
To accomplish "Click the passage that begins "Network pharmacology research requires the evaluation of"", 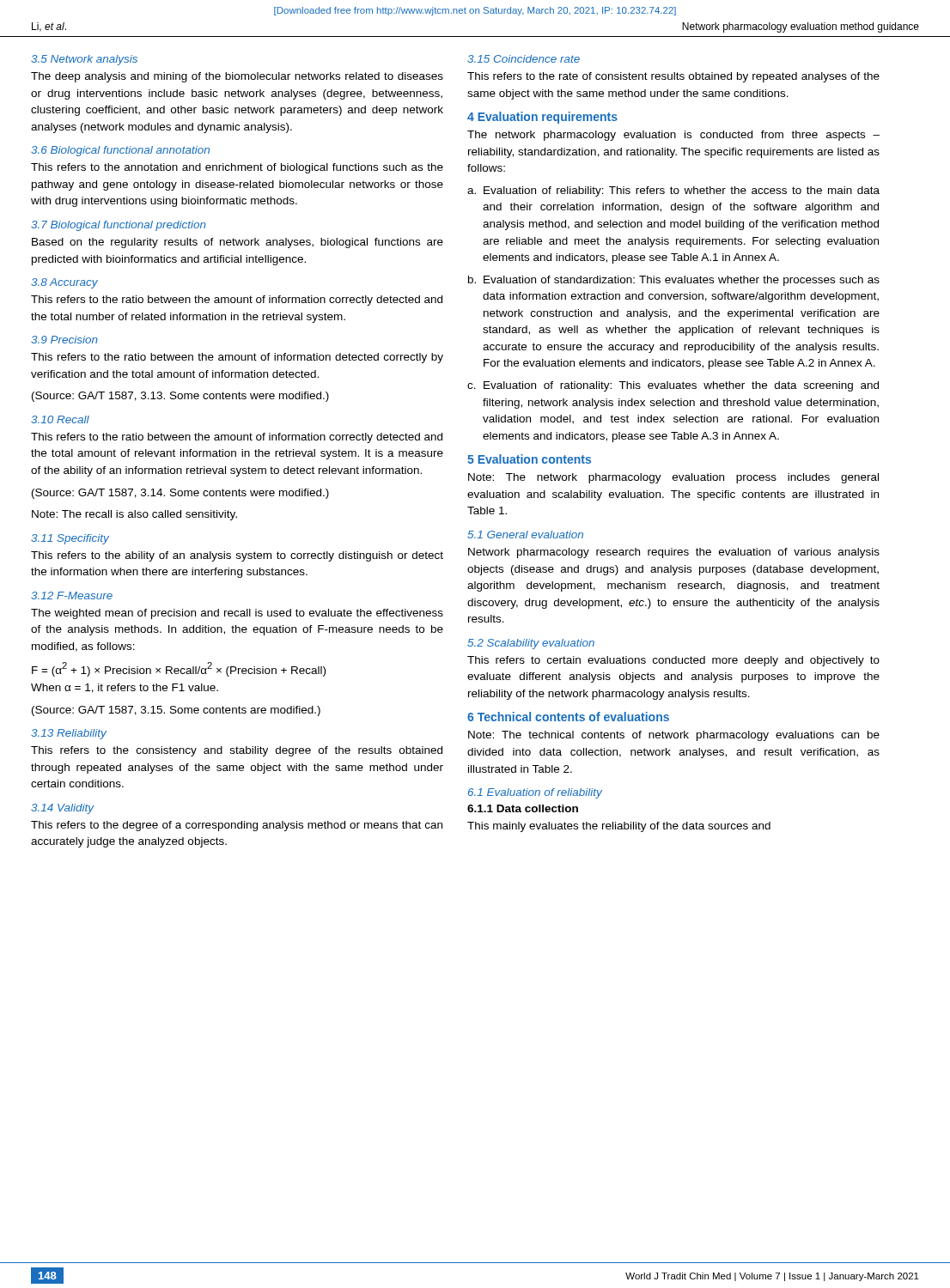I will pos(673,586).
